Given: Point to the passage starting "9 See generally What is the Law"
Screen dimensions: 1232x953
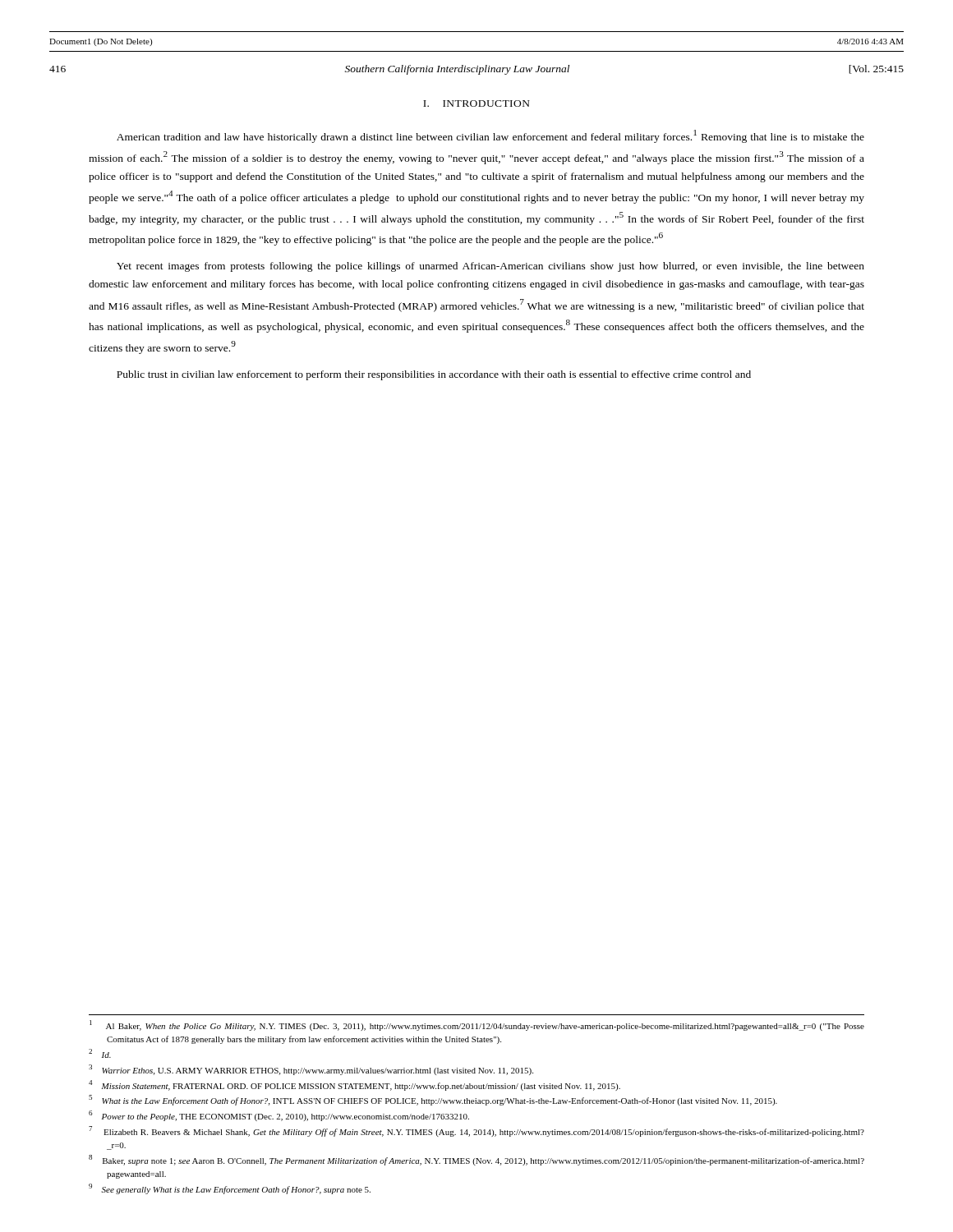Looking at the screenshot, I should pyautogui.click(x=230, y=1189).
